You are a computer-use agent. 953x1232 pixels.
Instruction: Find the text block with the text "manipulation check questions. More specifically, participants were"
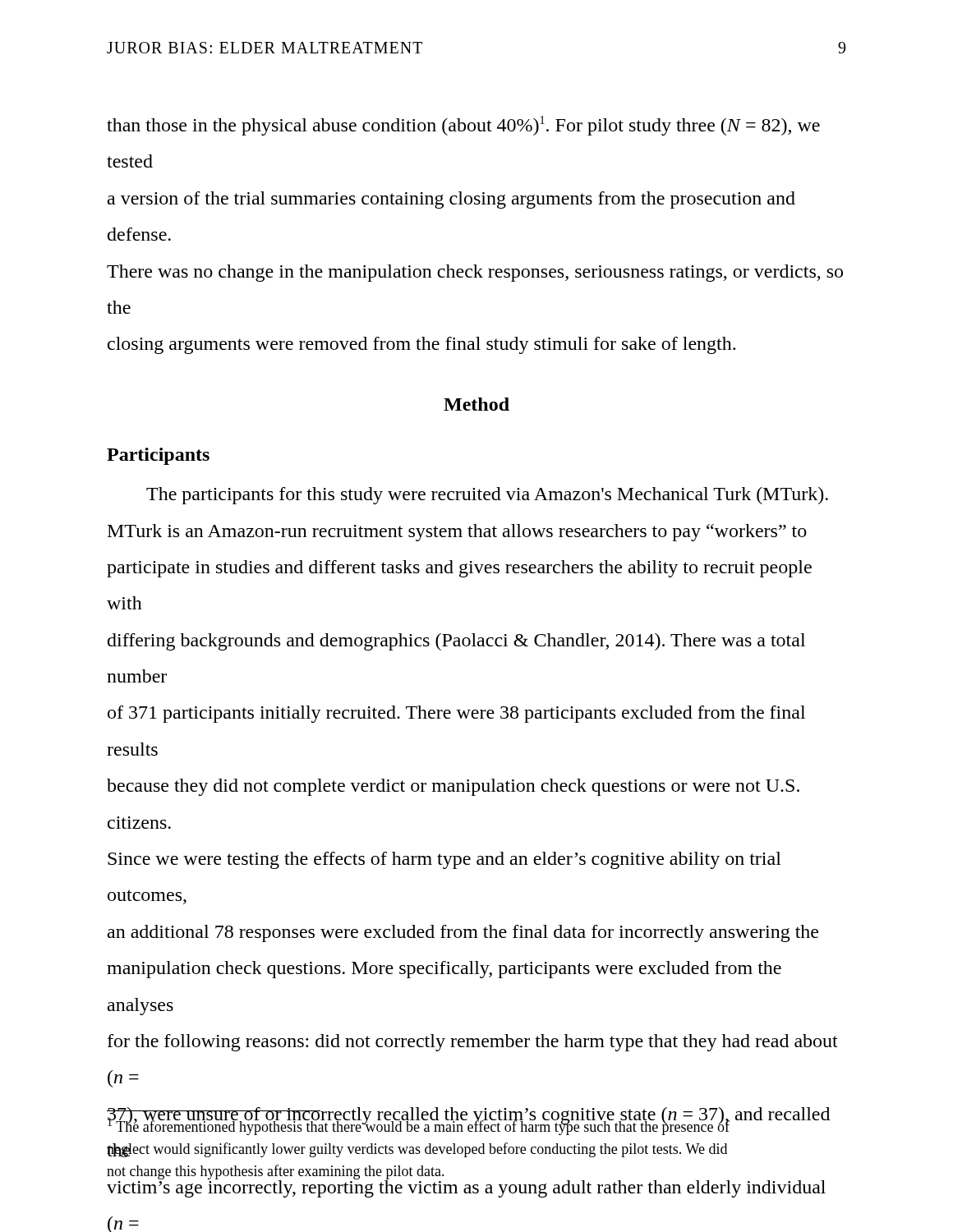click(444, 970)
